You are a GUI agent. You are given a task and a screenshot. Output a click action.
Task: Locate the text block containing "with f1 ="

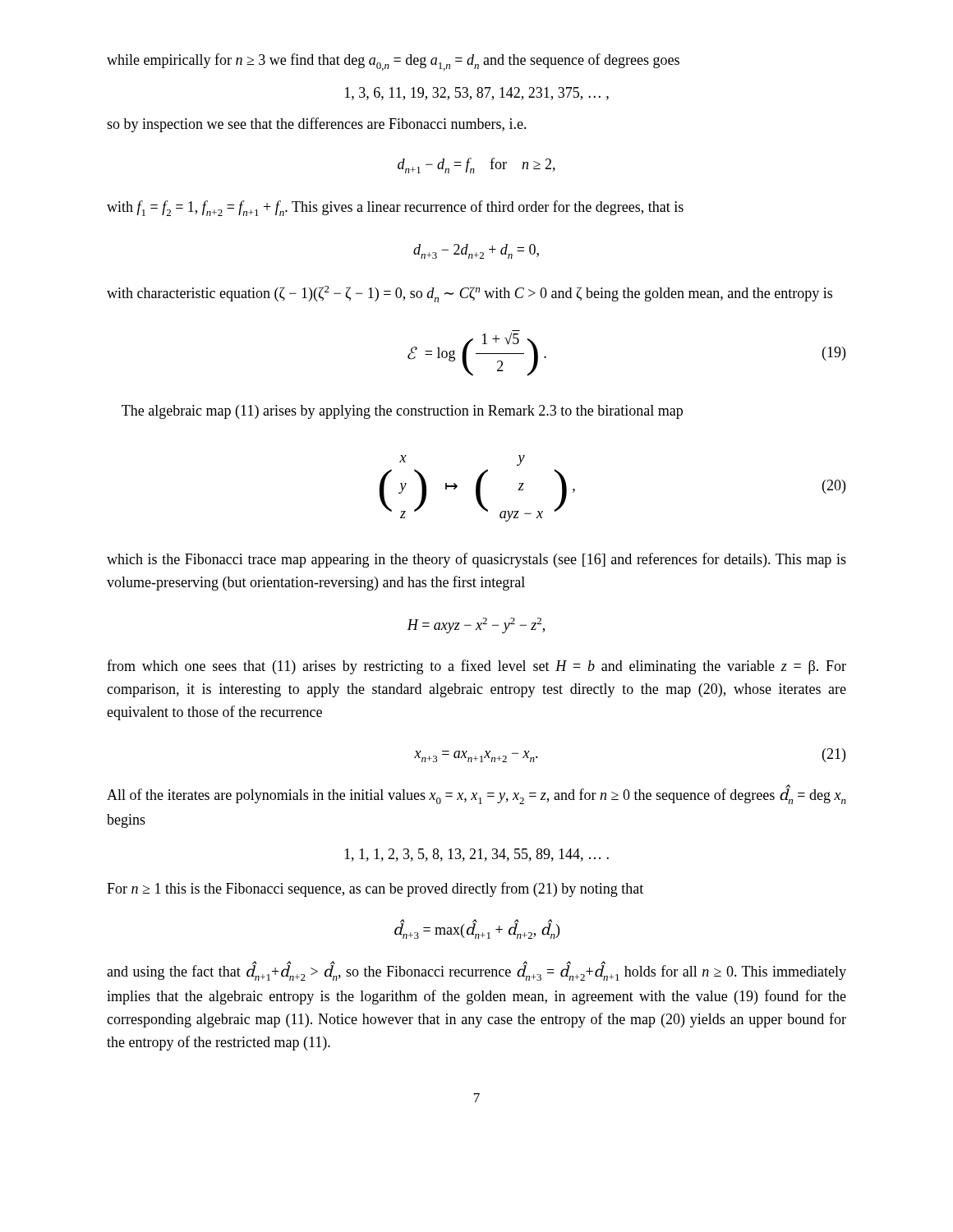(x=395, y=209)
